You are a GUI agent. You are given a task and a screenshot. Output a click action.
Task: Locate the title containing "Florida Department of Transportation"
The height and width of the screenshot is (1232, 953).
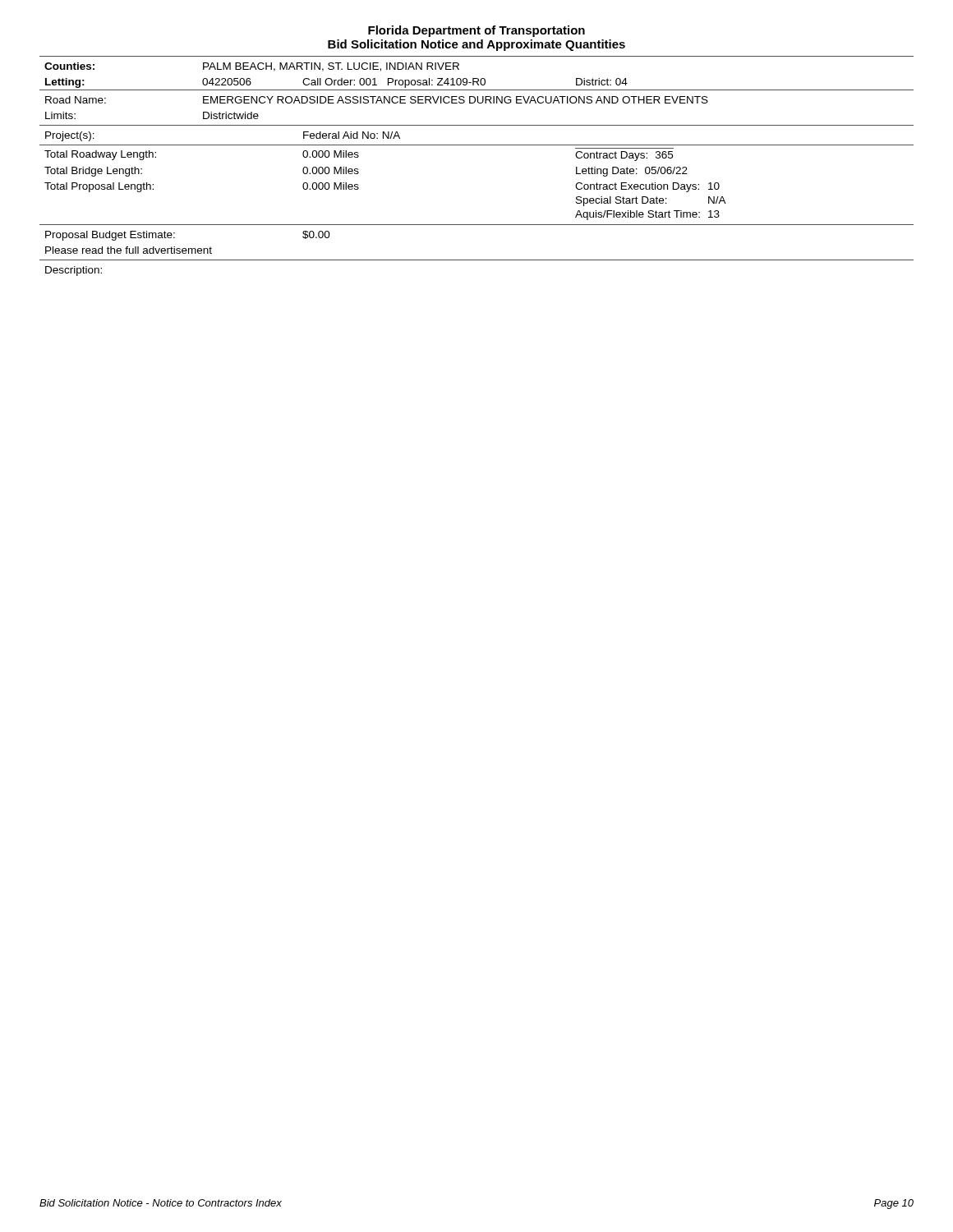[x=476, y=37]
